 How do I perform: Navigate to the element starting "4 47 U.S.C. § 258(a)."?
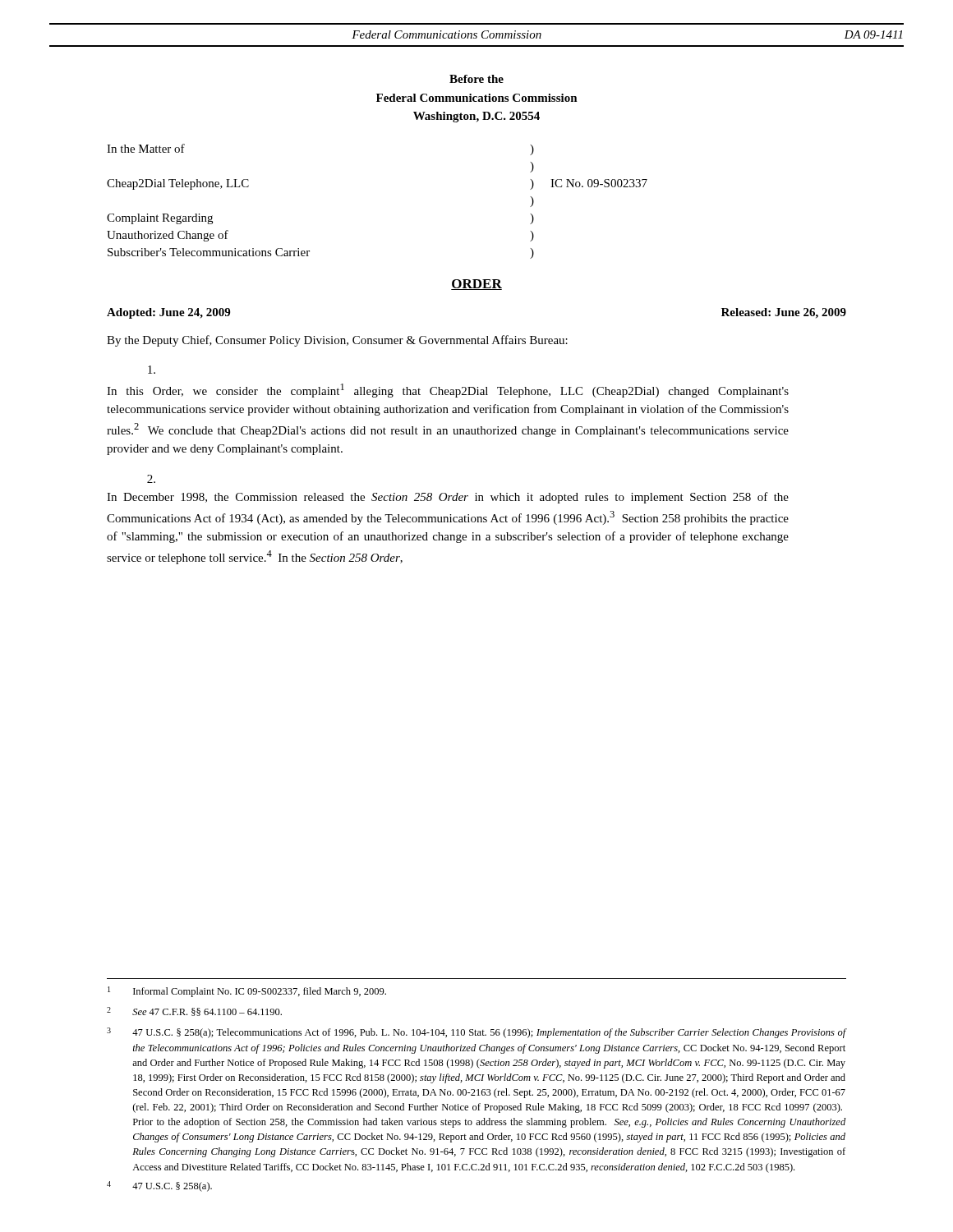pos(159,1186)
